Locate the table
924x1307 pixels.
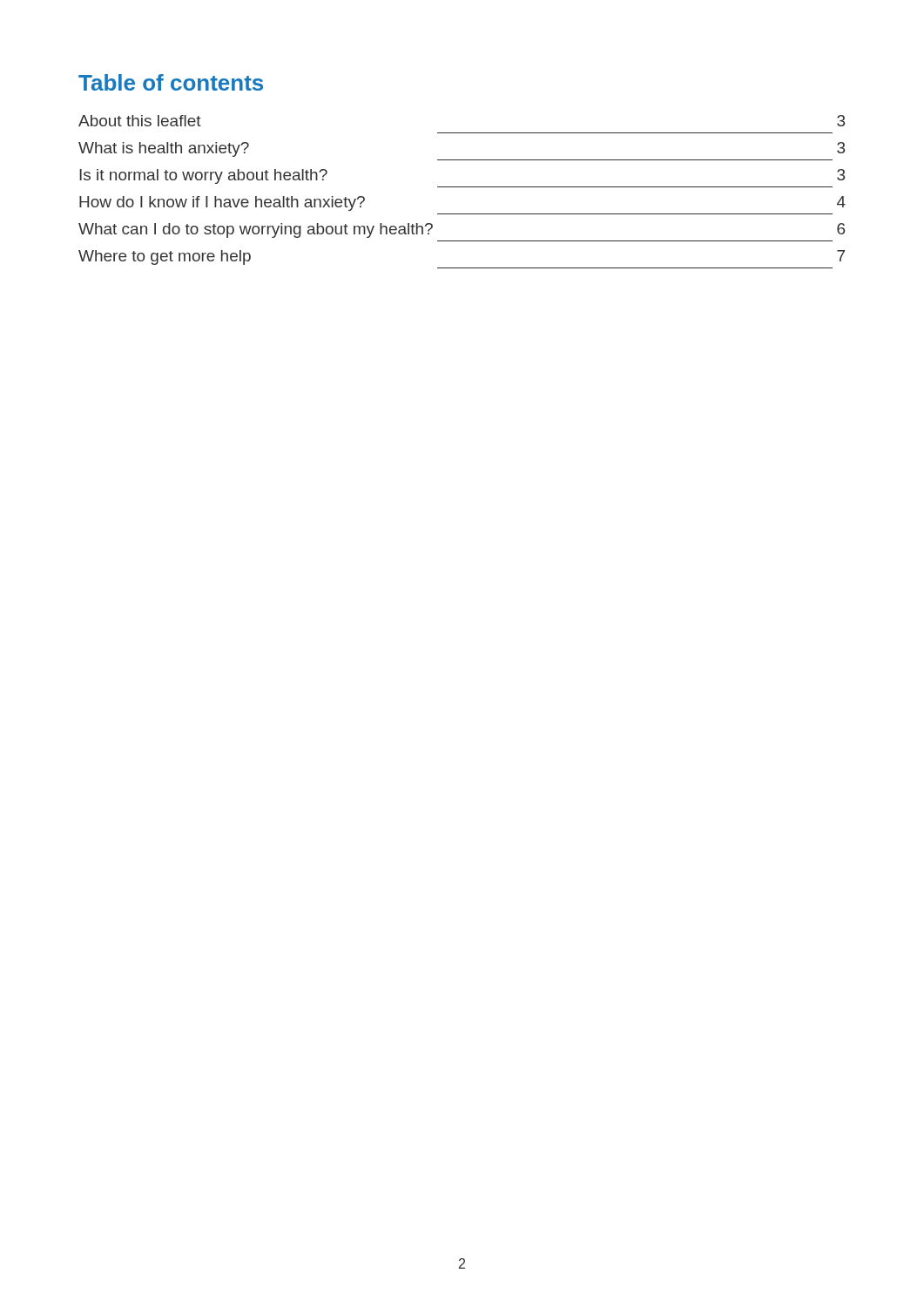[x=462, y=187]
